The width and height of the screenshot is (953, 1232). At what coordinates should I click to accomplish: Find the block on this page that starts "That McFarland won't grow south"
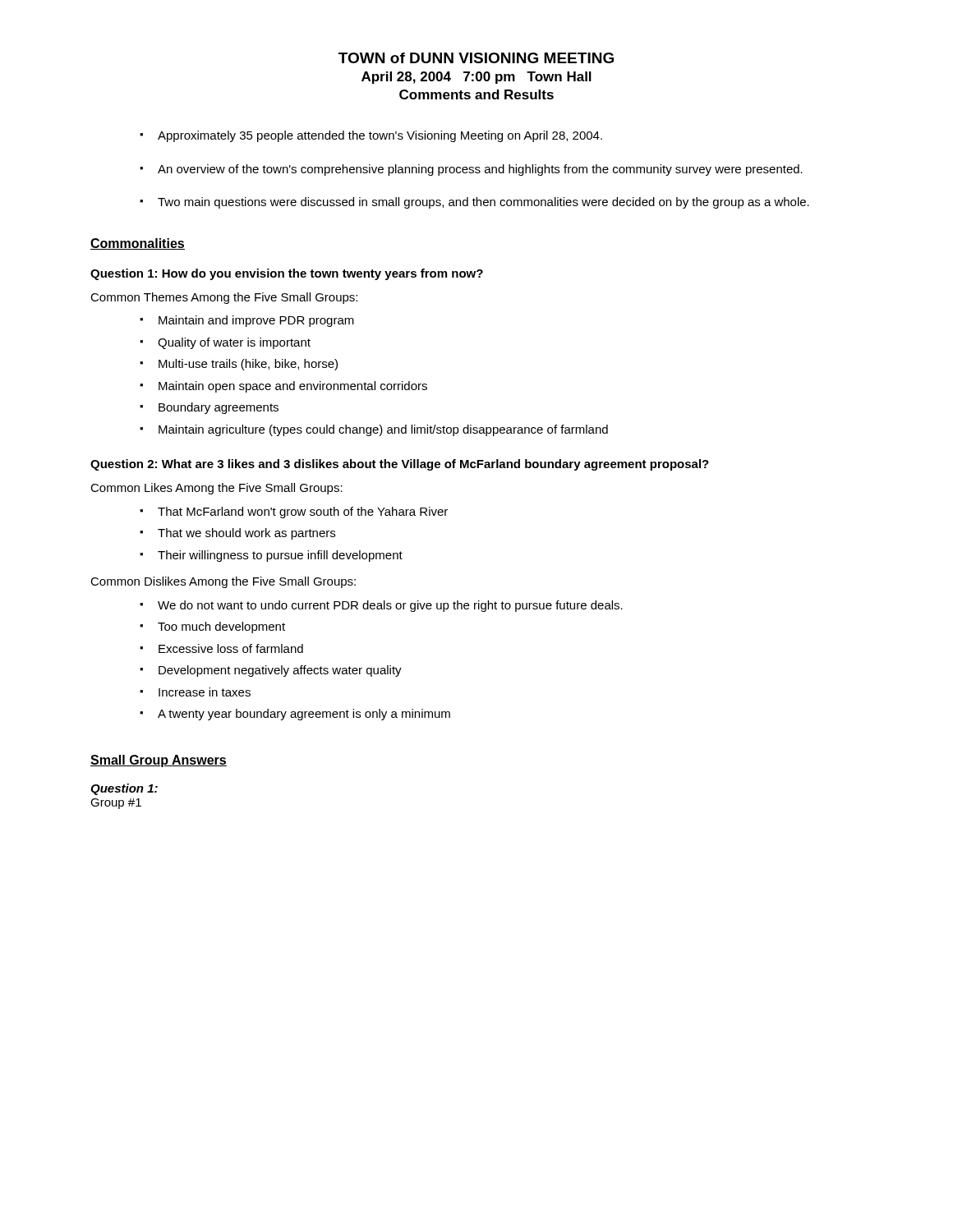(x=294, y=513)
